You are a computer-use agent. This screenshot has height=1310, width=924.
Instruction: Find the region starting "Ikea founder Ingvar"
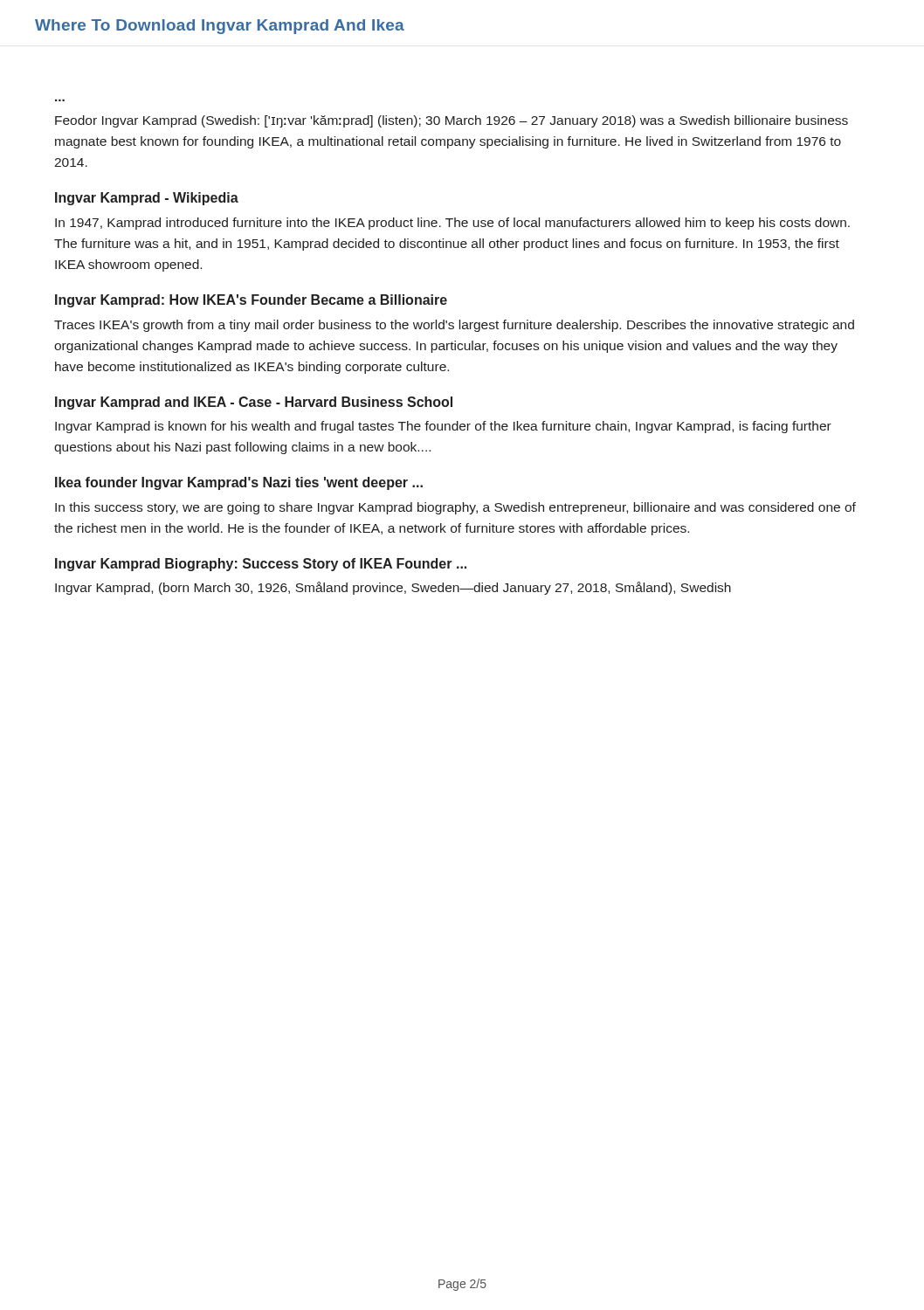tap(239, 483)
